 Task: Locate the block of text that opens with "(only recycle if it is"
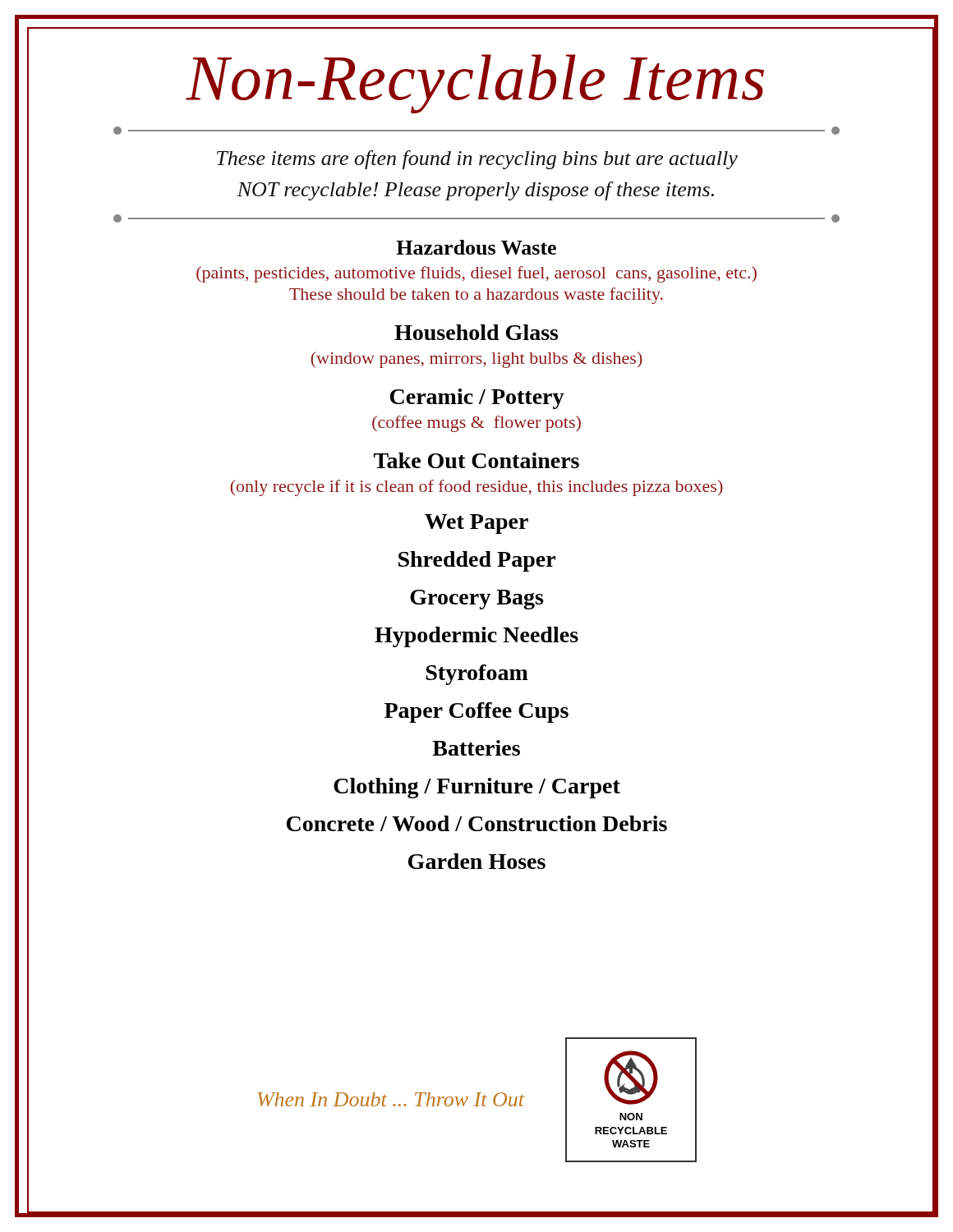point(476,486)
